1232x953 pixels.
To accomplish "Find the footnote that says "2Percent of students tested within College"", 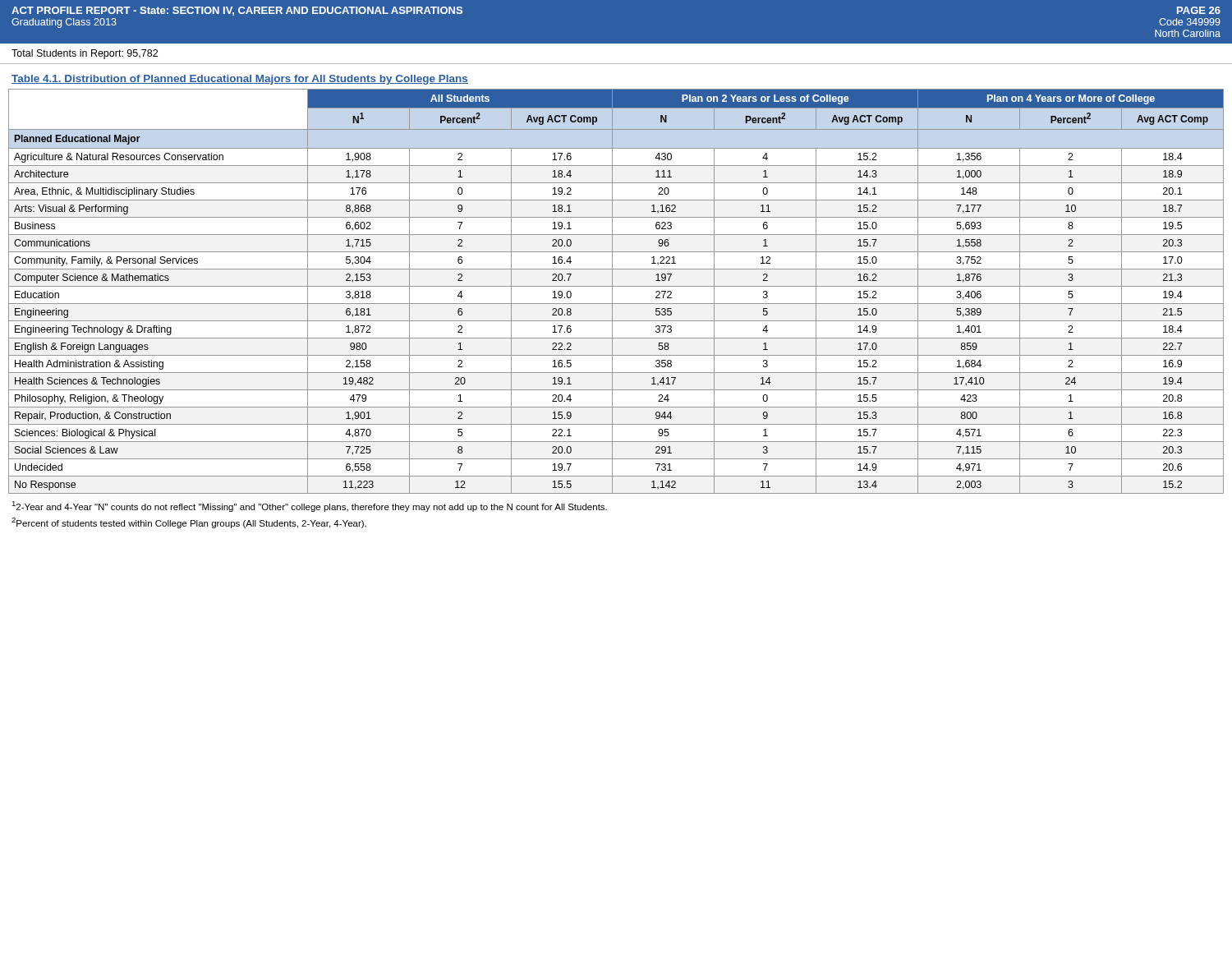I will pyautogui.click(x=189, y=521).
